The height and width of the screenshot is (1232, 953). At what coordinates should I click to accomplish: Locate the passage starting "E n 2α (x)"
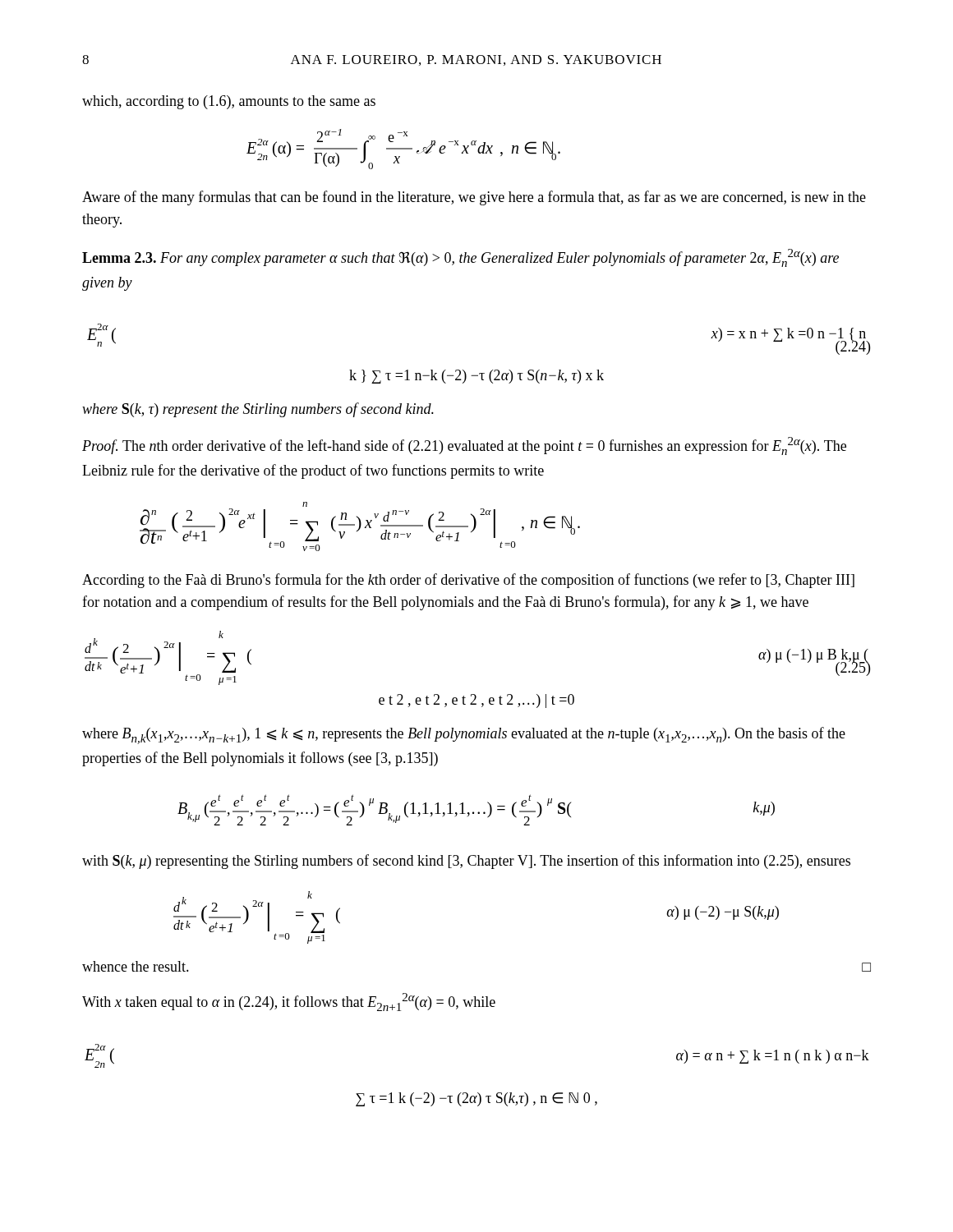pos(95,339)
